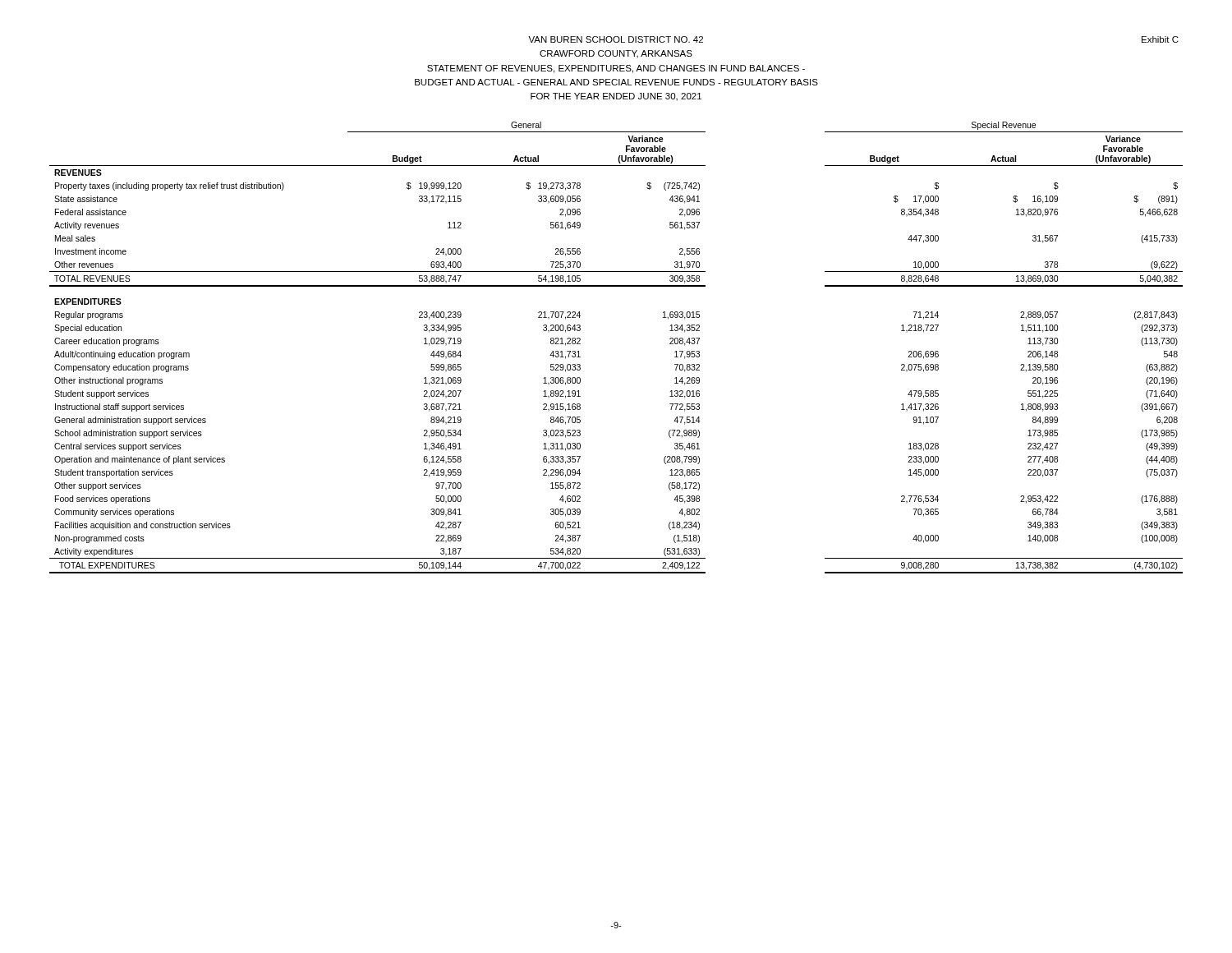Find the text starting "VAN BUREN SCHOOL DISTRICT NO."
1232x953 pixels.
[616, 68]
